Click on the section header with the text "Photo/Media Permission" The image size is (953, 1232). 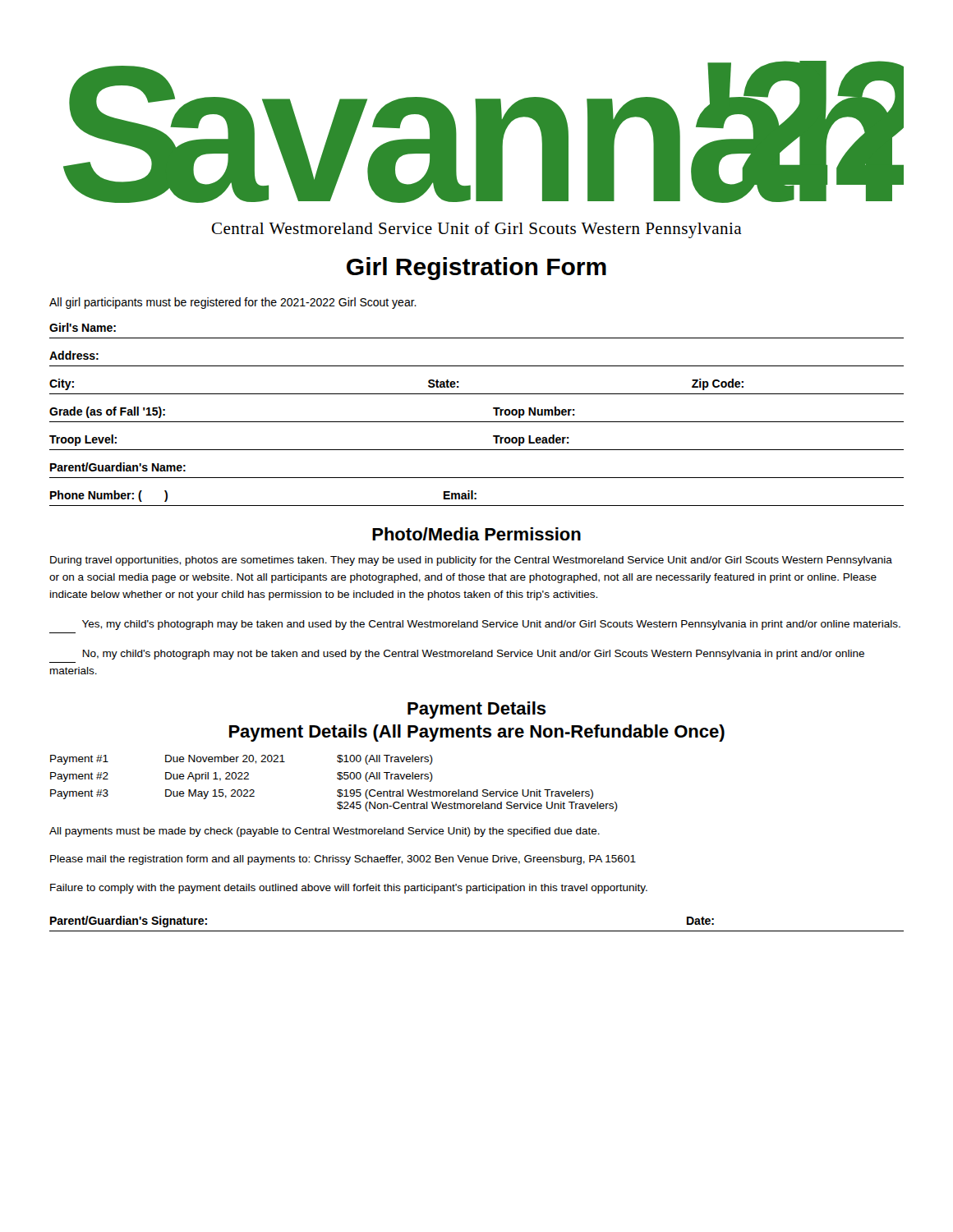click(476, 534)
